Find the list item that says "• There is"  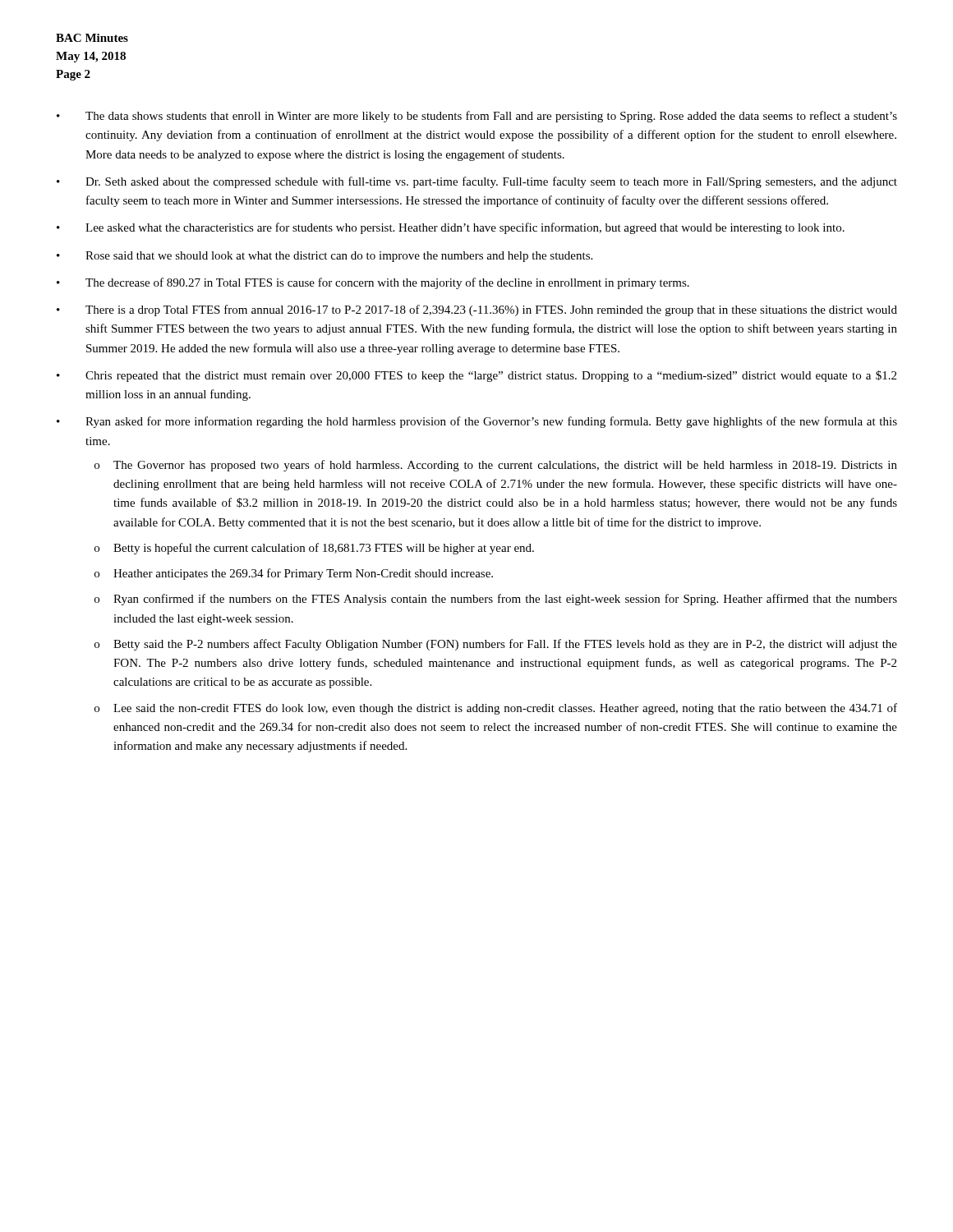click(476, 329)
